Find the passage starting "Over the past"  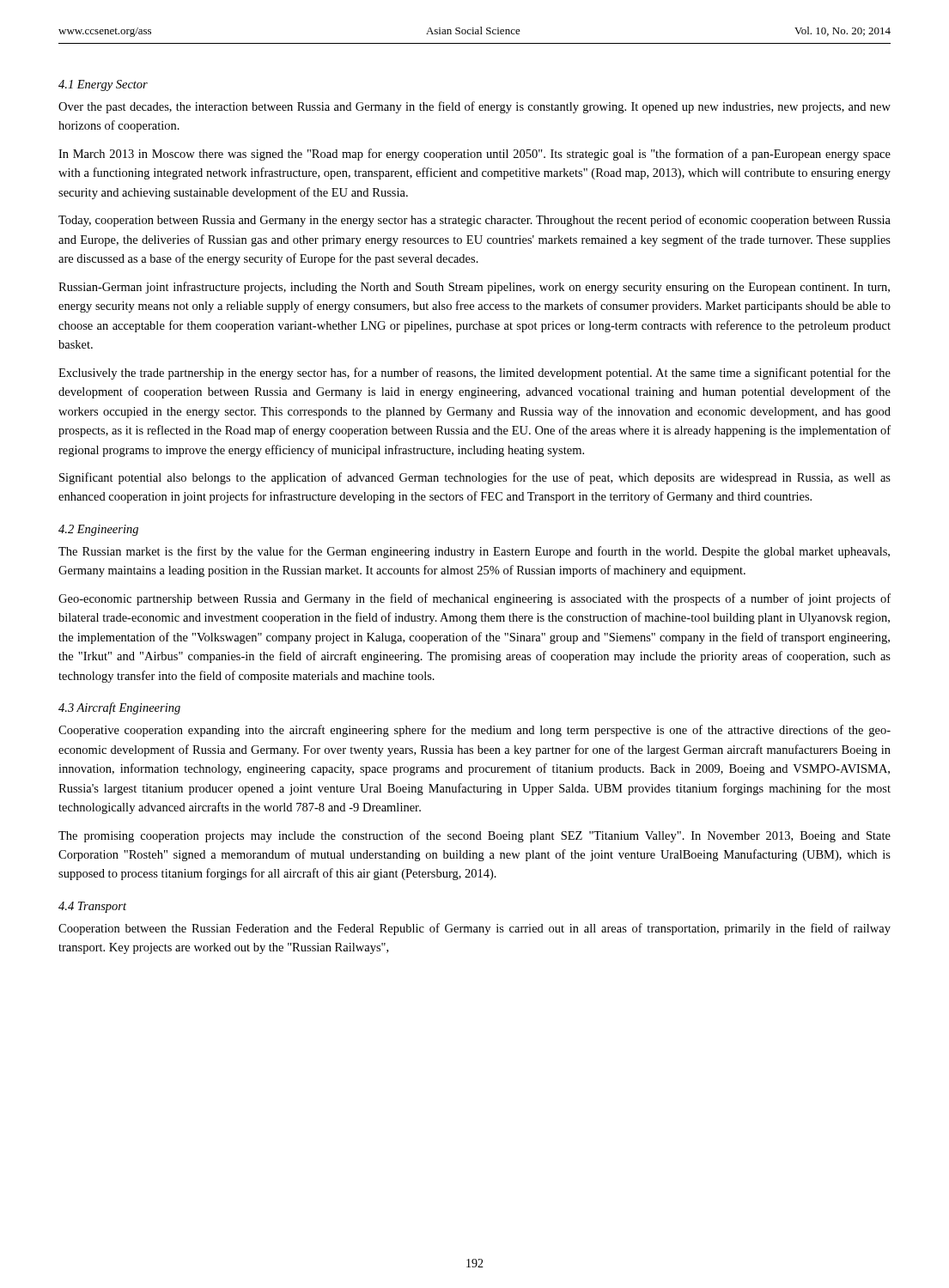[474, 116]
